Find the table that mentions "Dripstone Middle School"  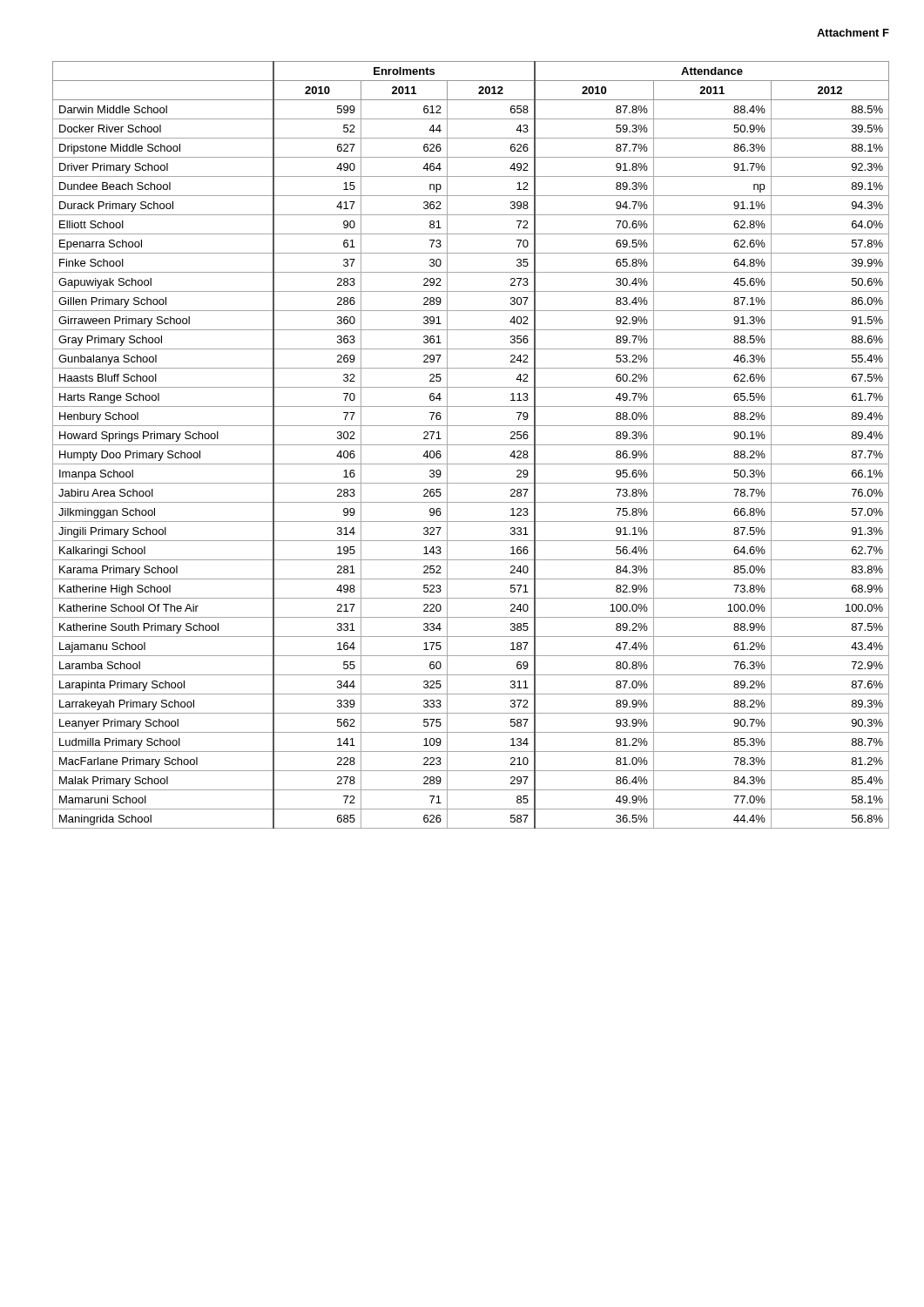471,445
